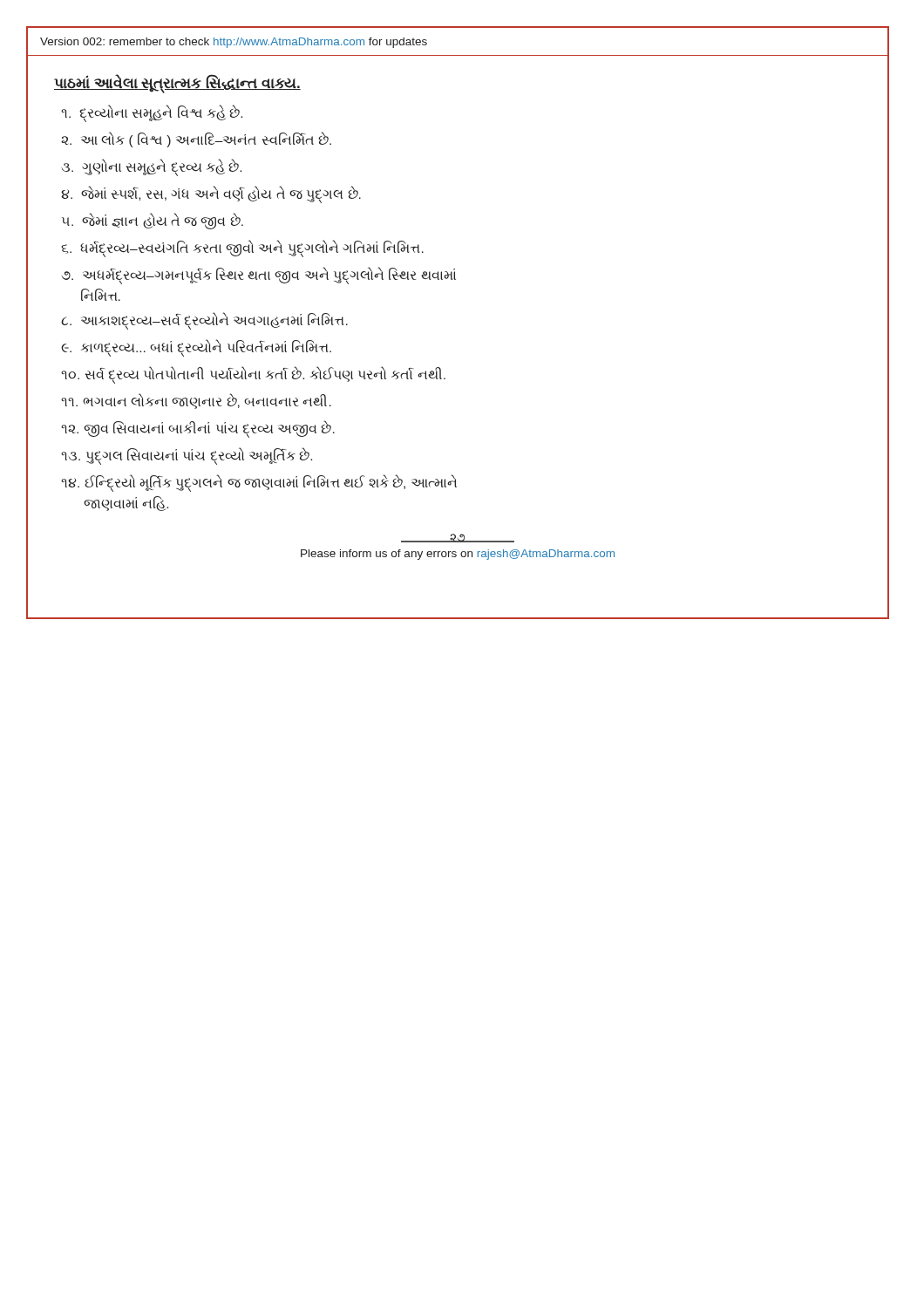This screenshot has width=924, height=1308.
Task: Point to the section header beginning "પાઠમાં આવેલા સૂત્રાત્મક સિદ્ધાન્ત"
Action: pos(177,83)
